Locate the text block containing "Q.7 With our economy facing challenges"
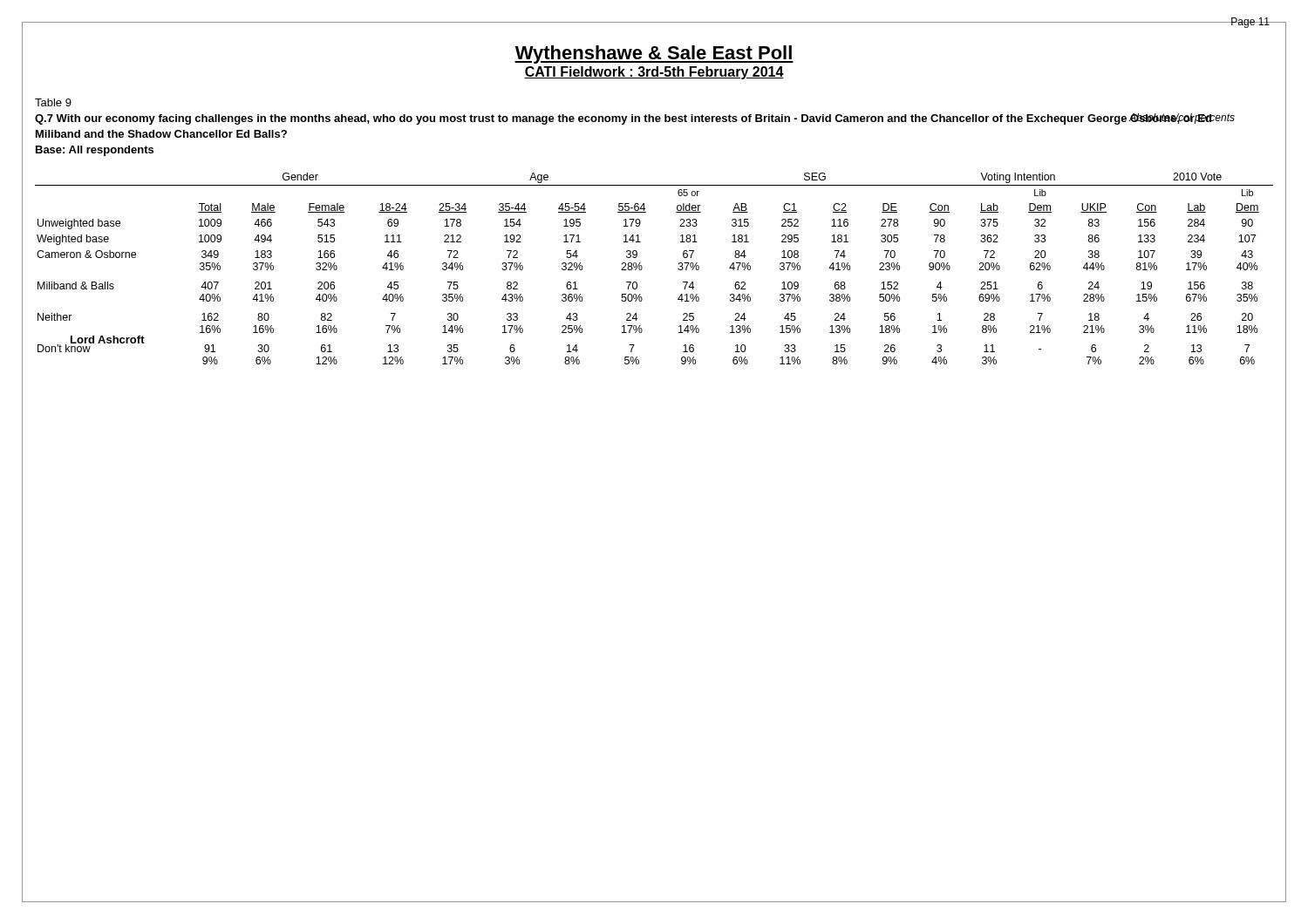The image size is (1308, 924). point(623,134)
